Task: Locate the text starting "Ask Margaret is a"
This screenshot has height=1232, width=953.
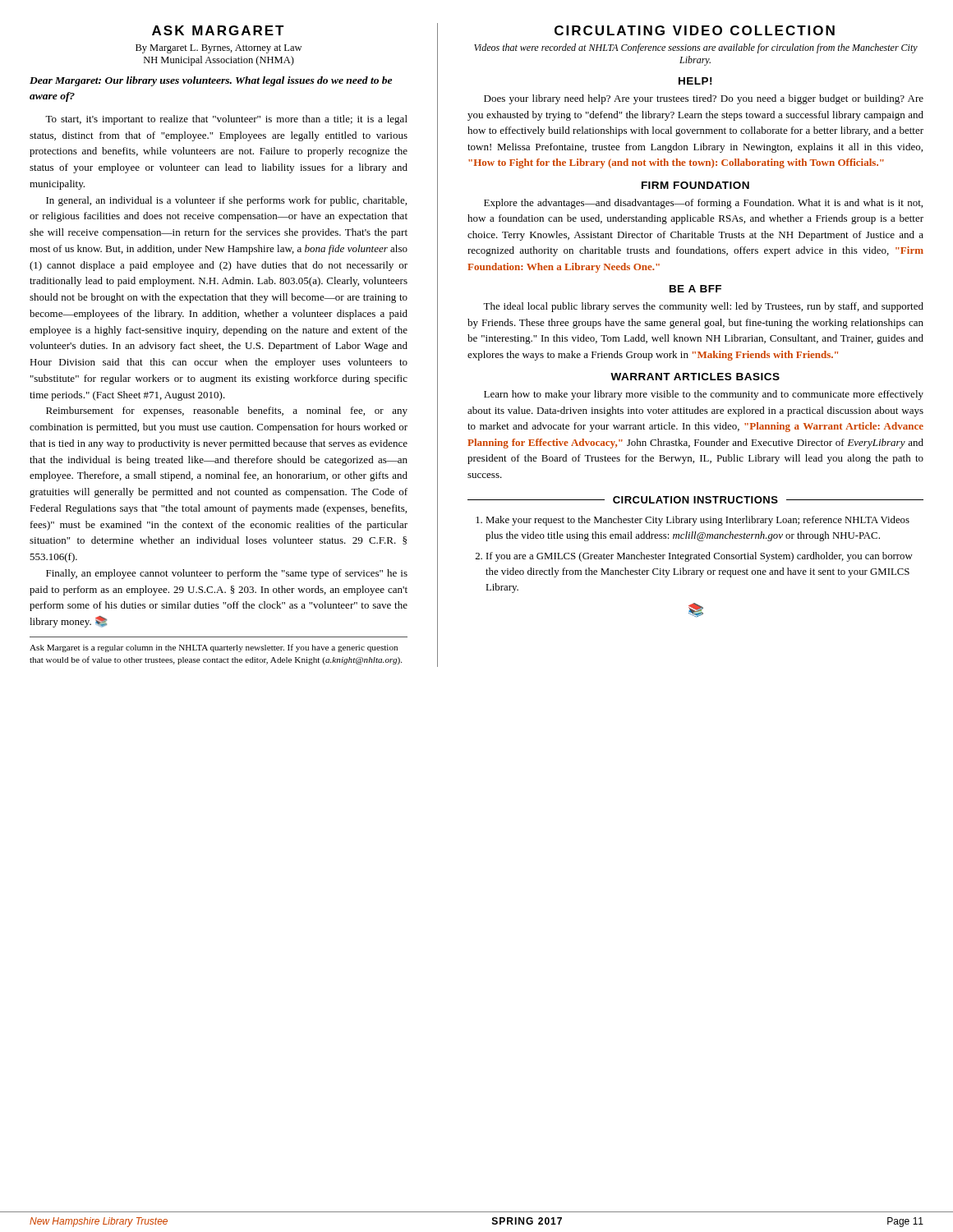Action: 216,653
